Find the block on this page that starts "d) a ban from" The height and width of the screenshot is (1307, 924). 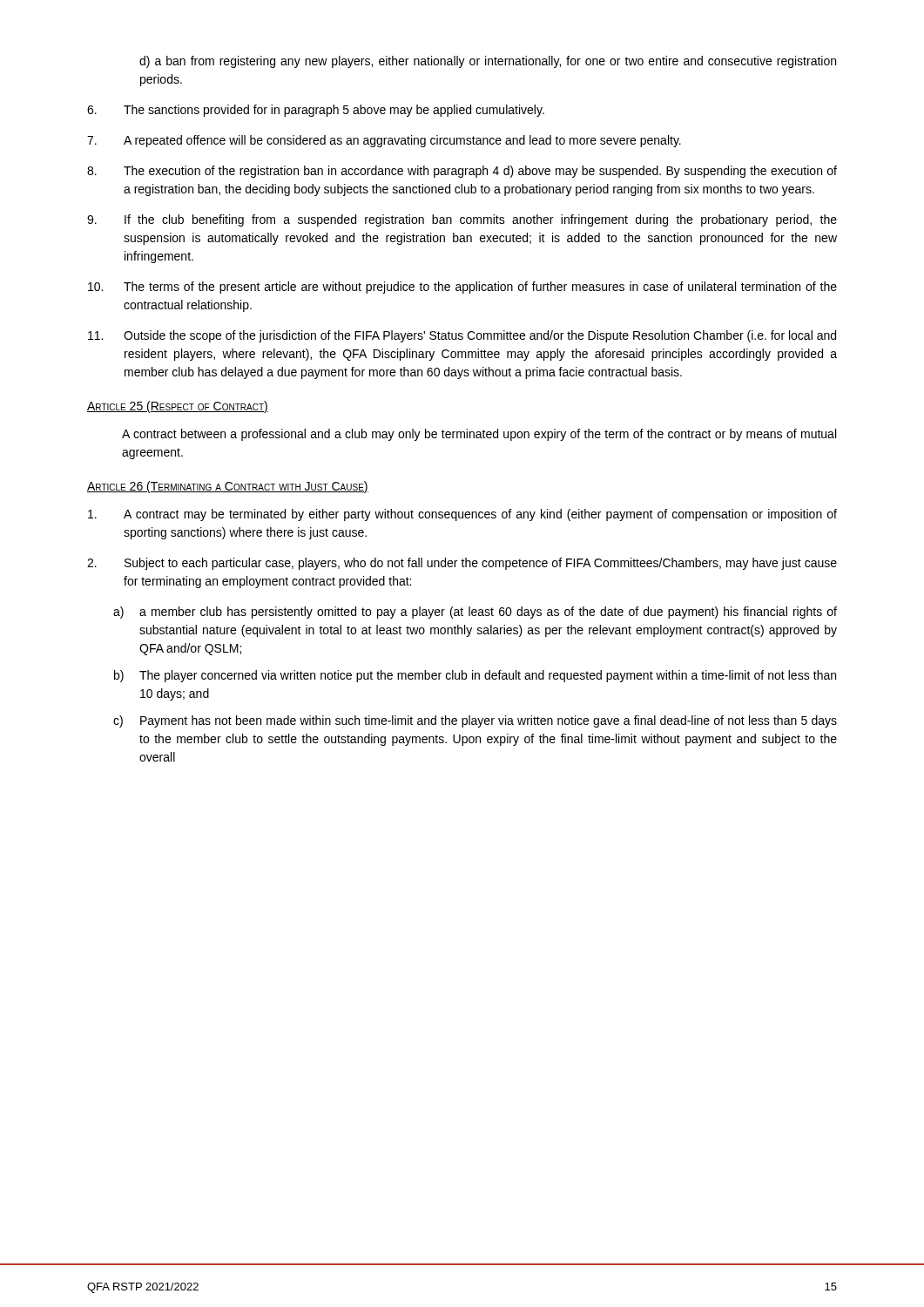(x=488, y=70)
